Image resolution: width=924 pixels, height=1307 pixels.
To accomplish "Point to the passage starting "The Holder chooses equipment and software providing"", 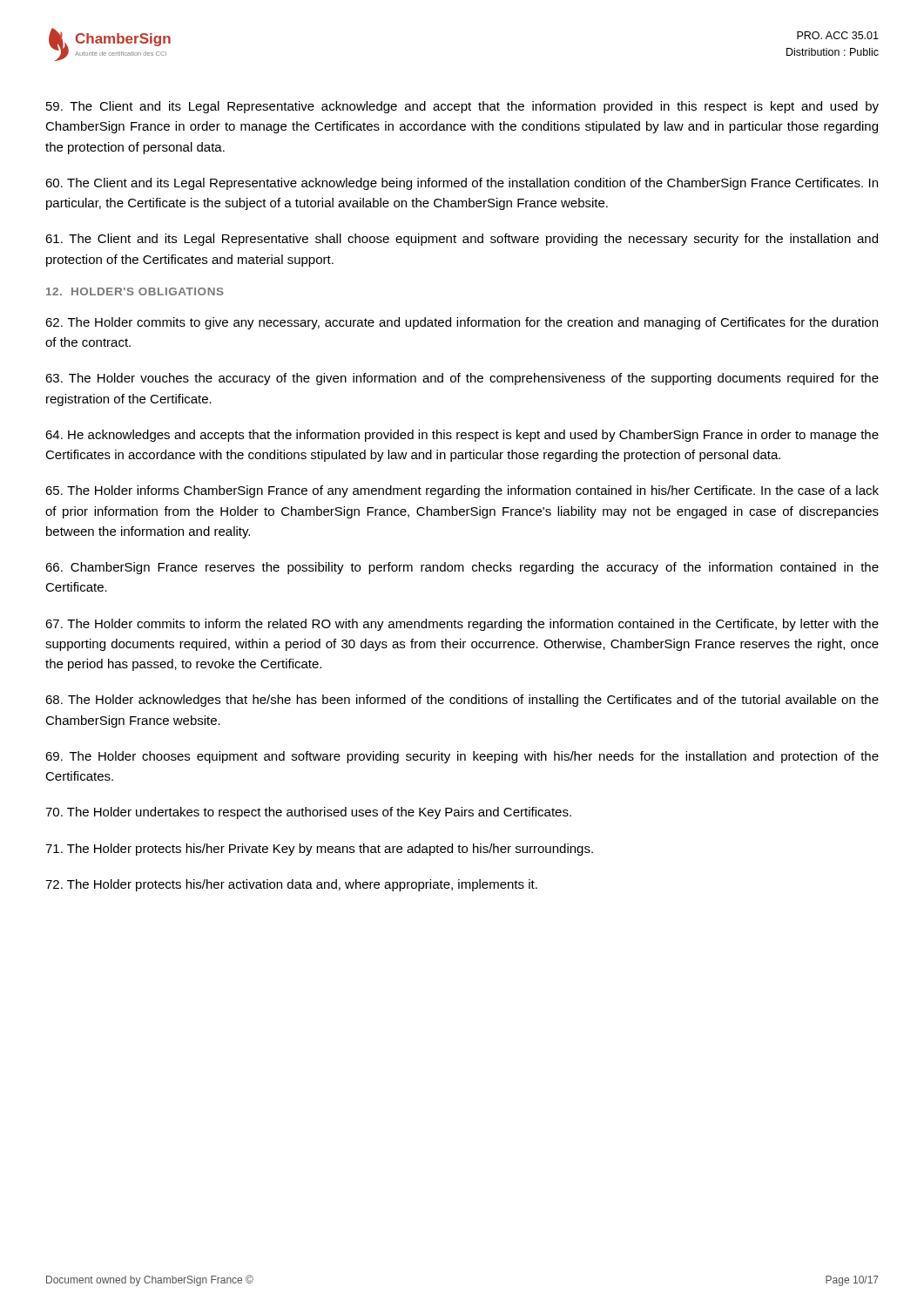I will click(x=462, y=766).
